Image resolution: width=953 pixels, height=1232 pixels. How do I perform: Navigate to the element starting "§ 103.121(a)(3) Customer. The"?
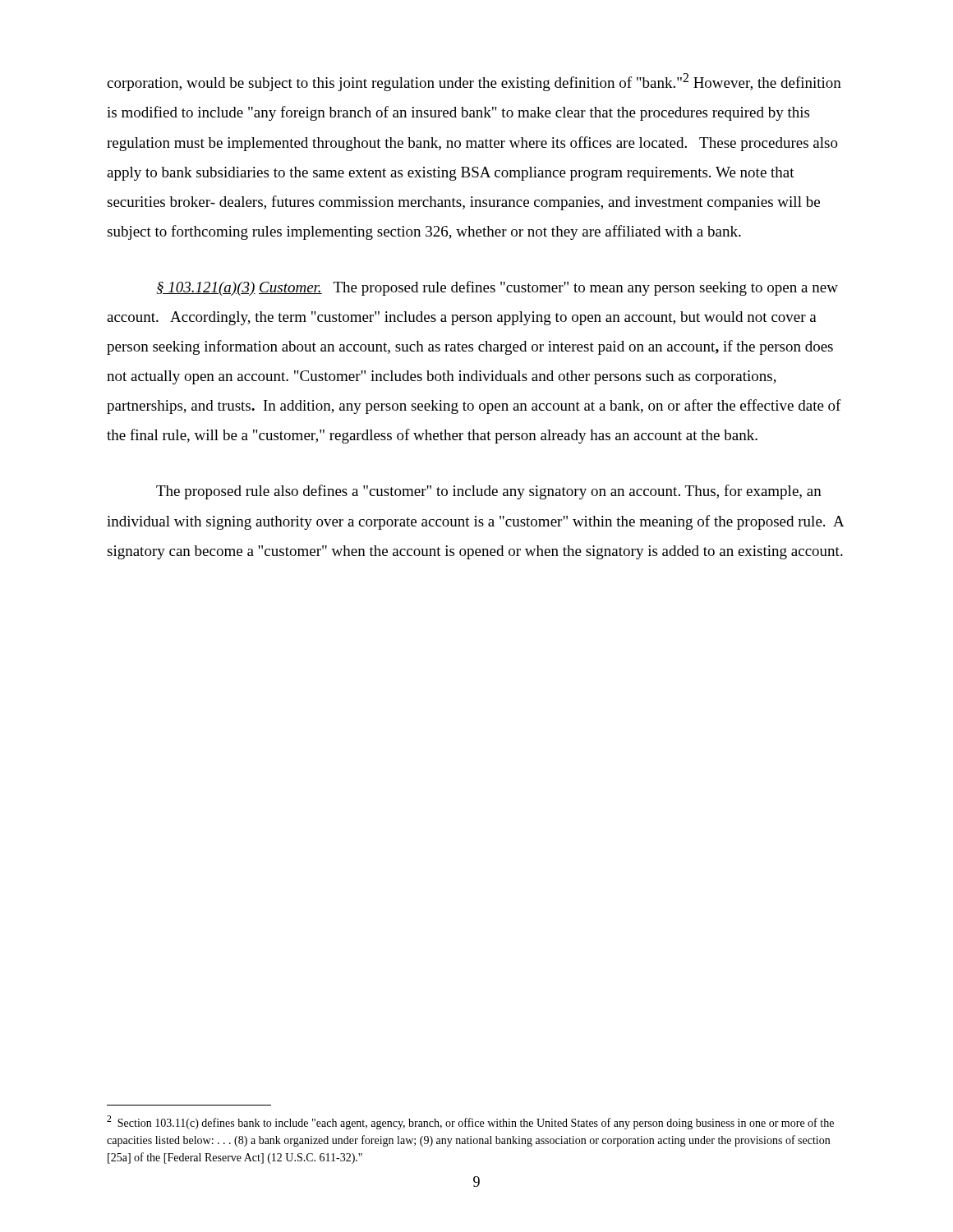click(x=476, y=362)
